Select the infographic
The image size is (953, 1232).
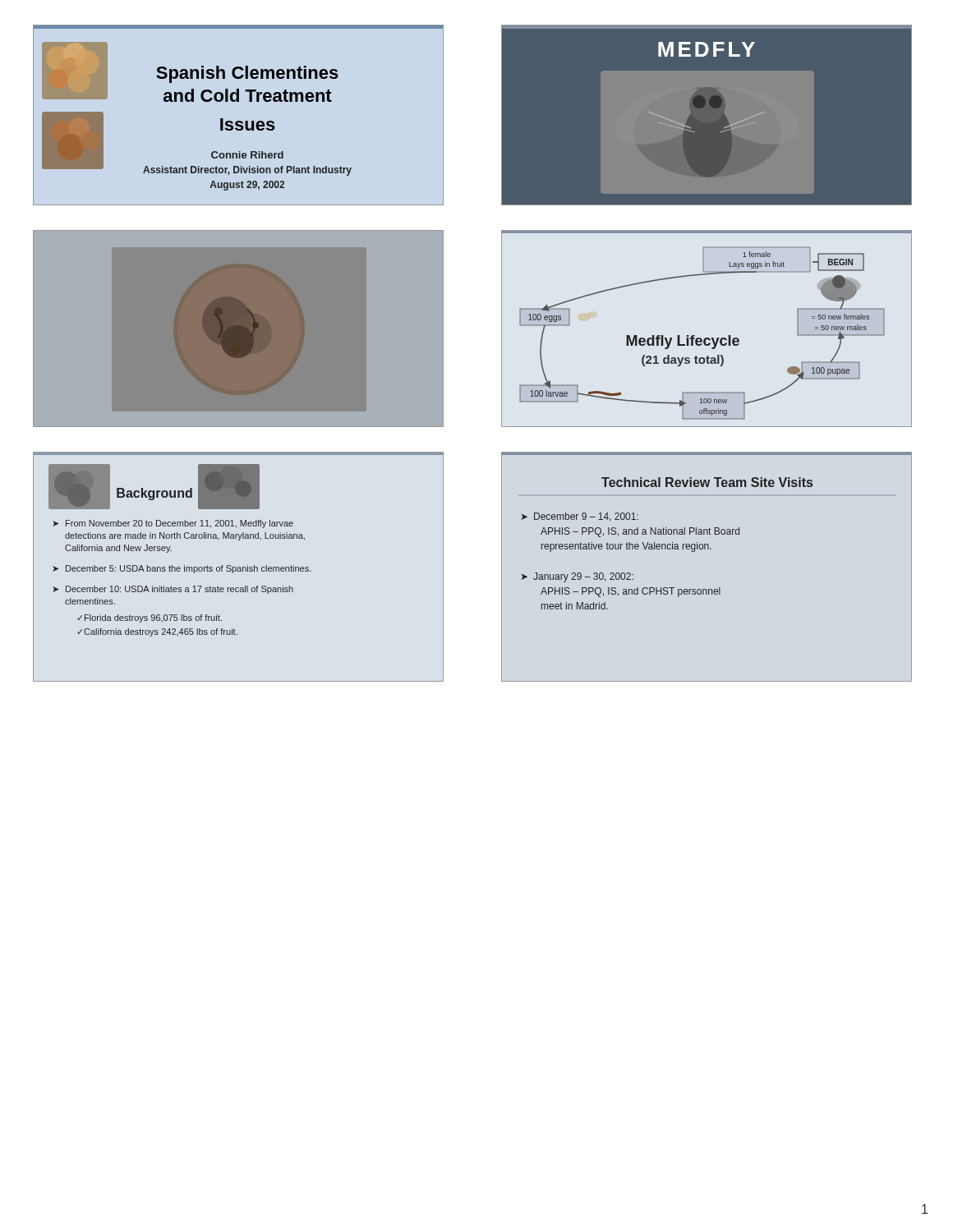(x=707, y=329)
